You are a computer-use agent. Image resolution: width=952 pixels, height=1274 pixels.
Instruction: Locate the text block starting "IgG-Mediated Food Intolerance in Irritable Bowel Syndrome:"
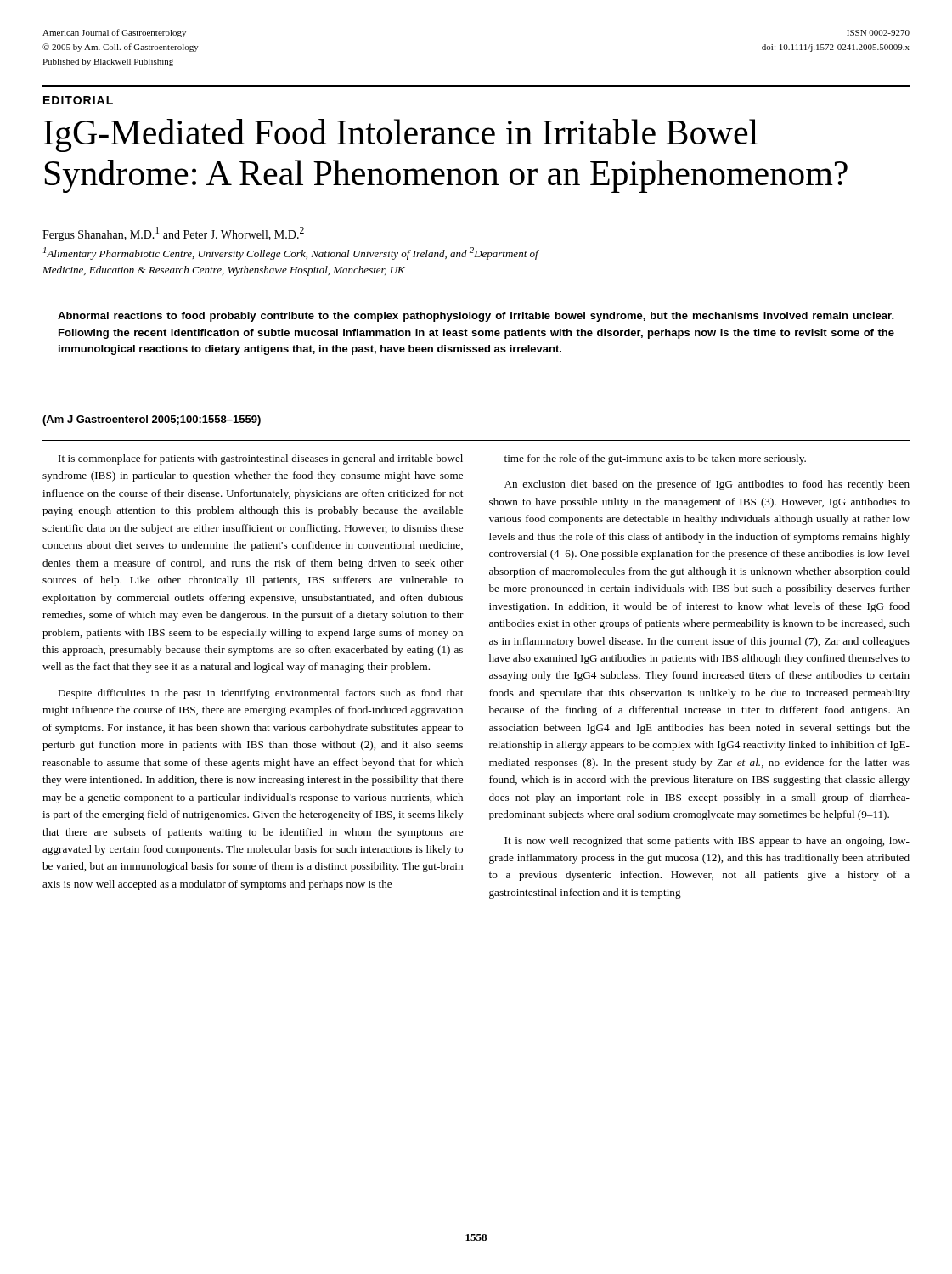tap(476, 153)
